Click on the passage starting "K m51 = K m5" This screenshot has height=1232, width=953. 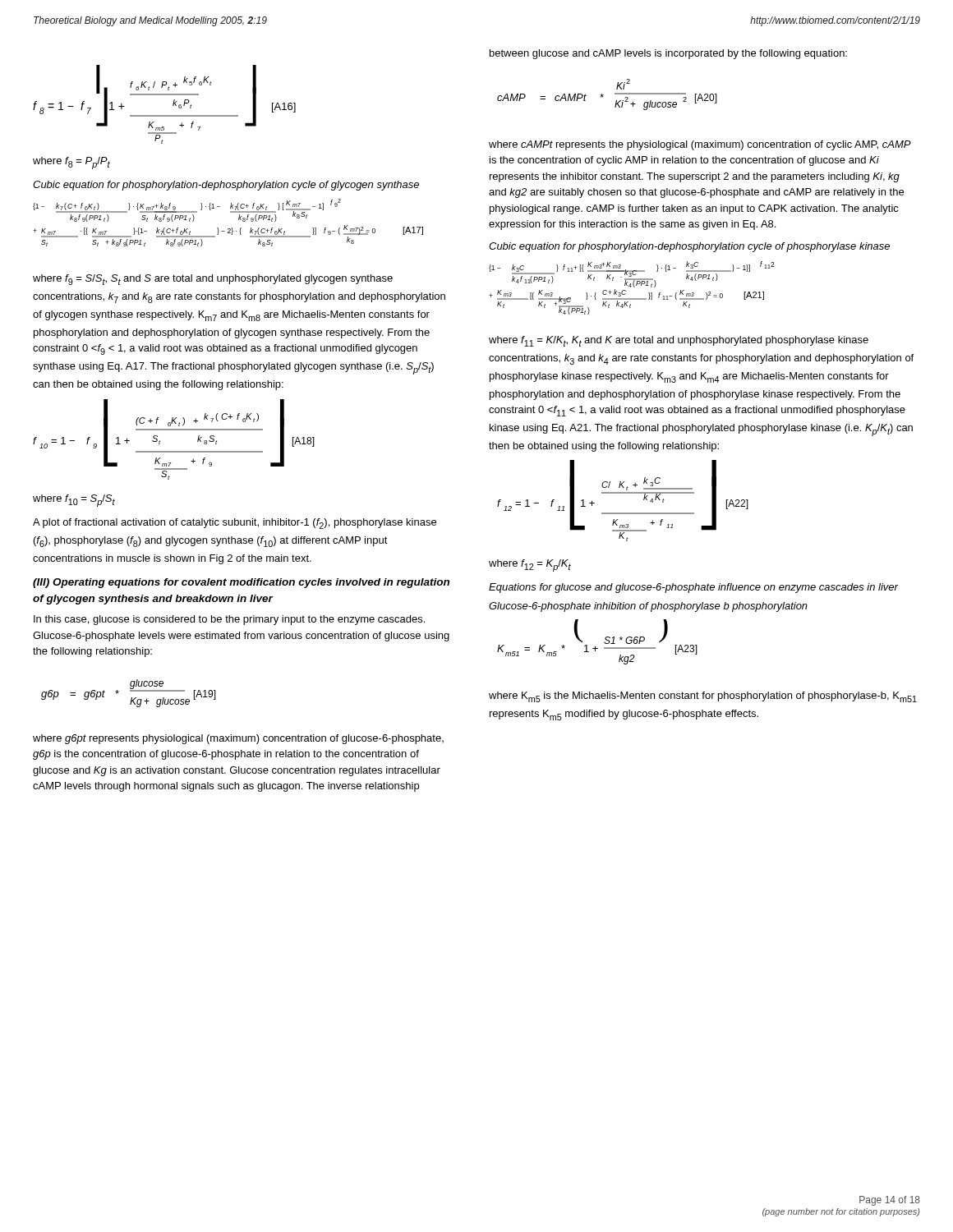point(653,650)
